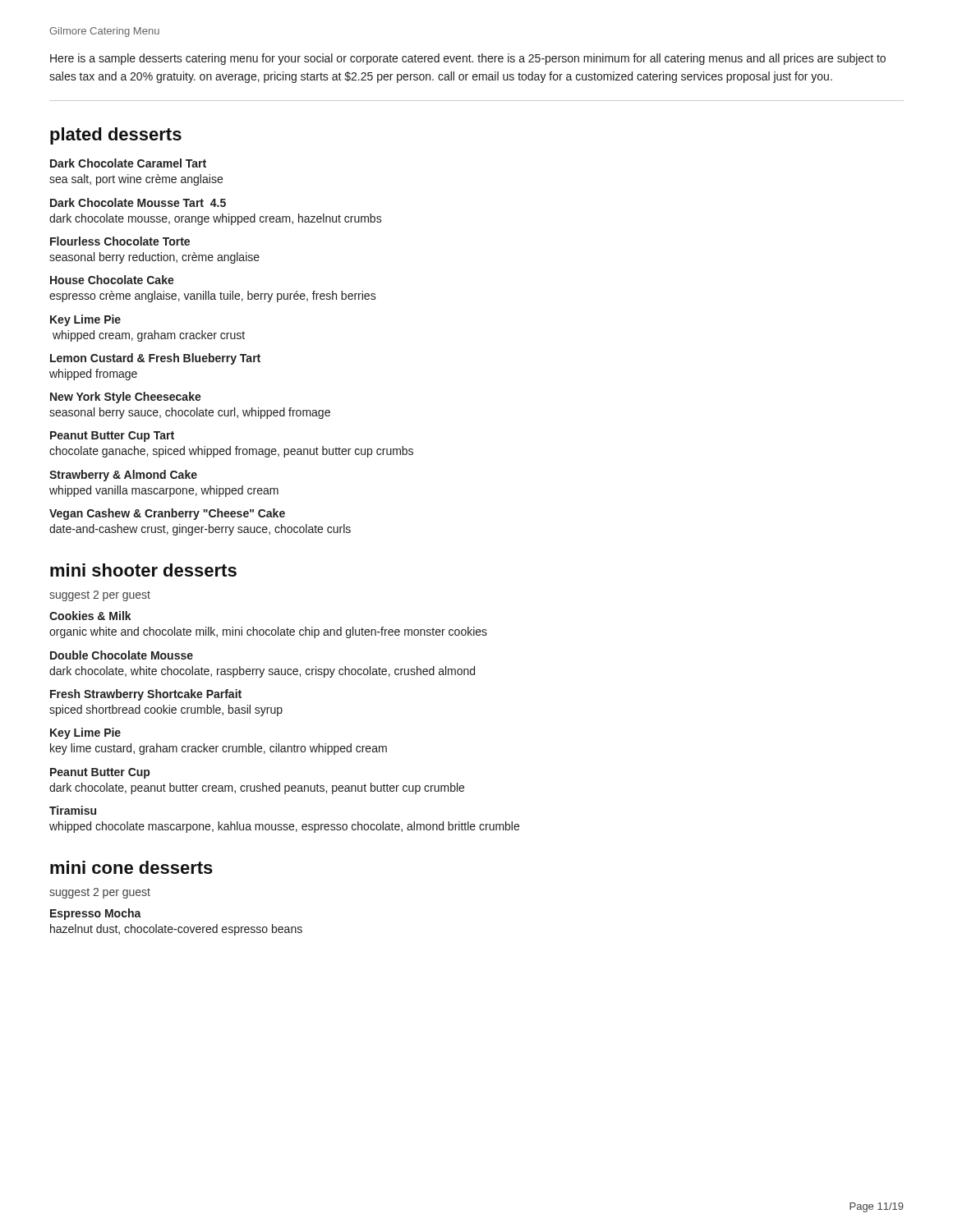Locate the text block starting "Double Chocolate Mousse dark chocolate, white chocolate,"
Viewport: 953px width, 1232px height.
[x=476, y=664]
